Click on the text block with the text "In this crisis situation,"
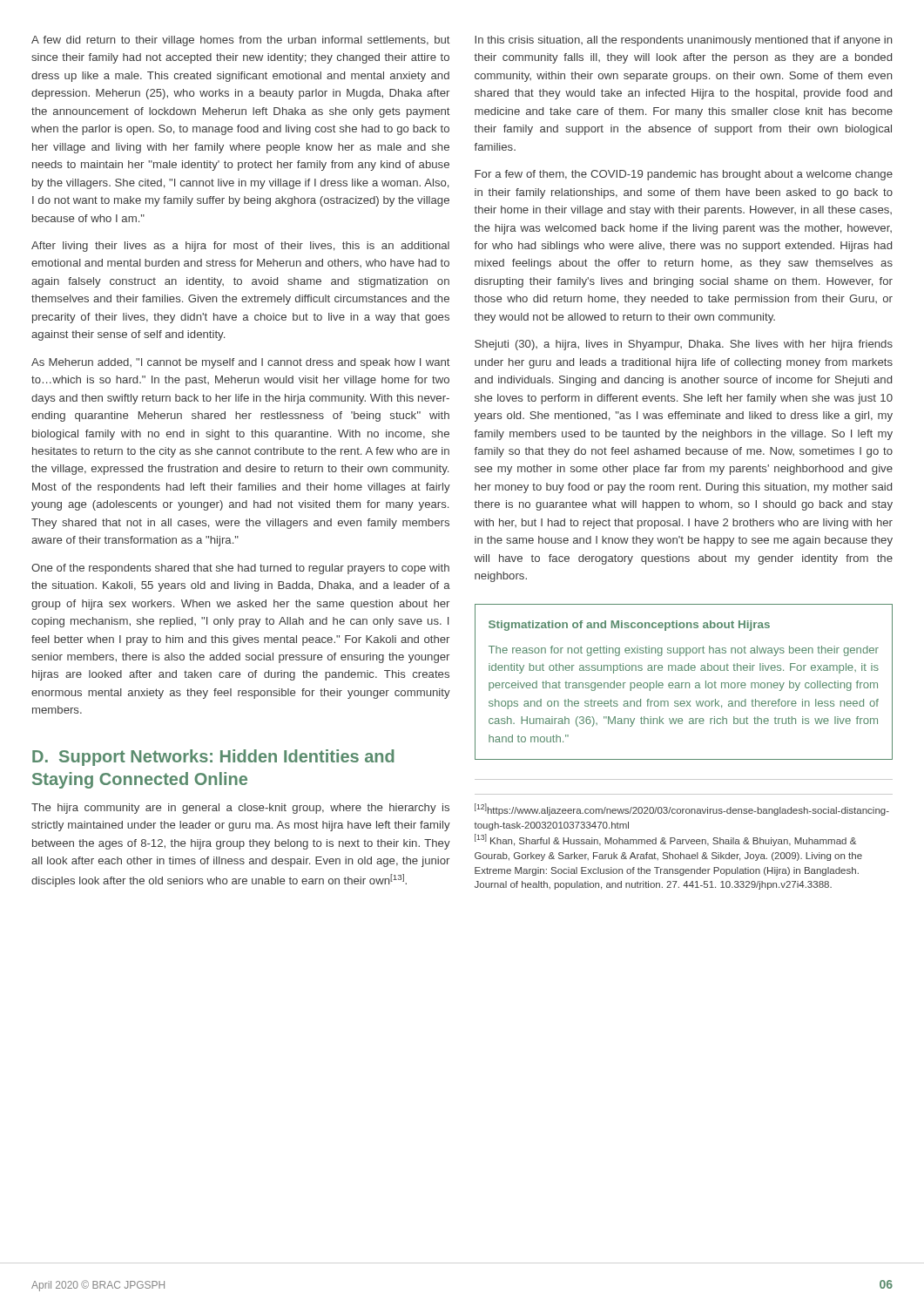Screen dimensions: 1307x924 coord(683,94)
